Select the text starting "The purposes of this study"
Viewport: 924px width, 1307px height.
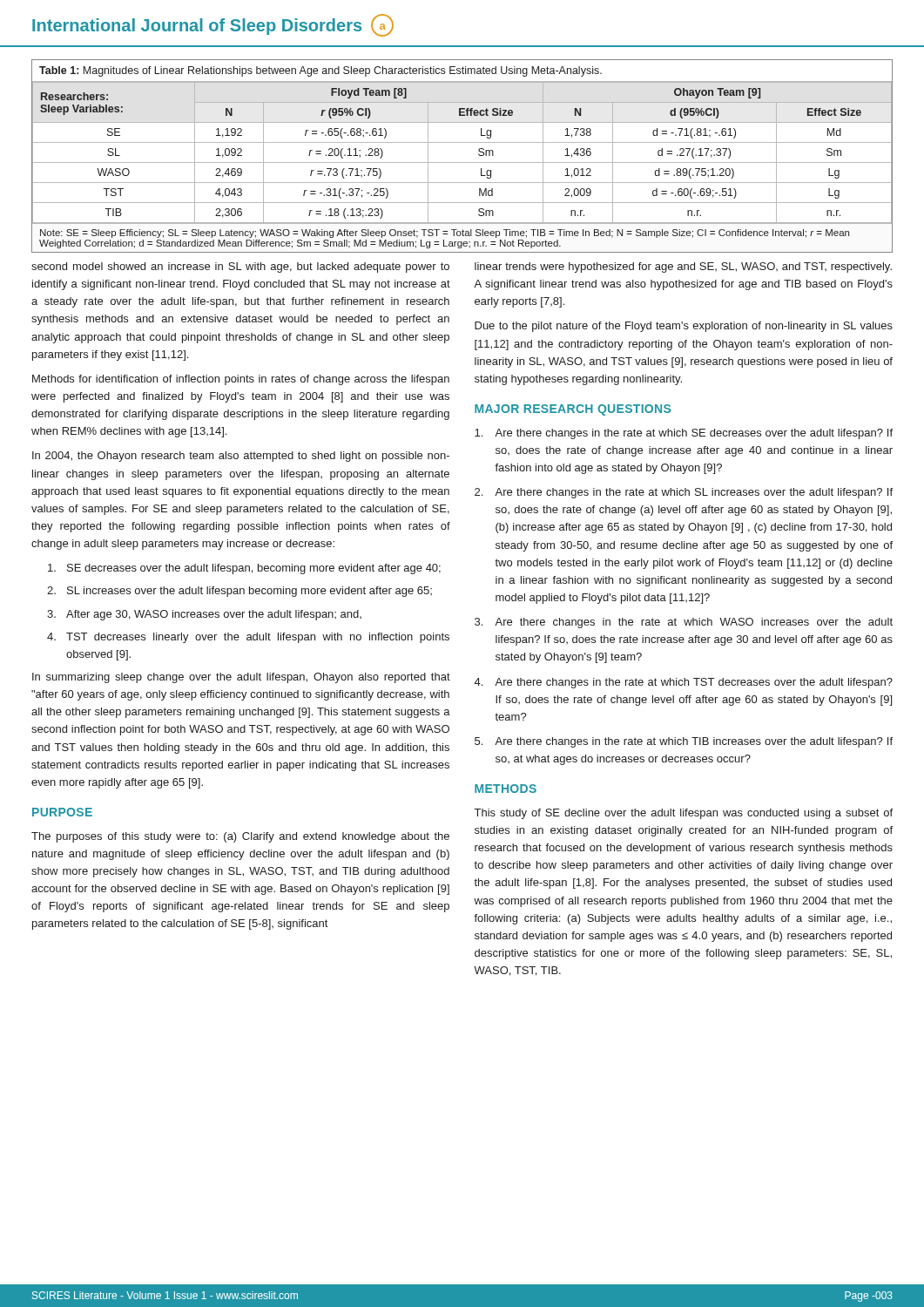click(241, 880)
